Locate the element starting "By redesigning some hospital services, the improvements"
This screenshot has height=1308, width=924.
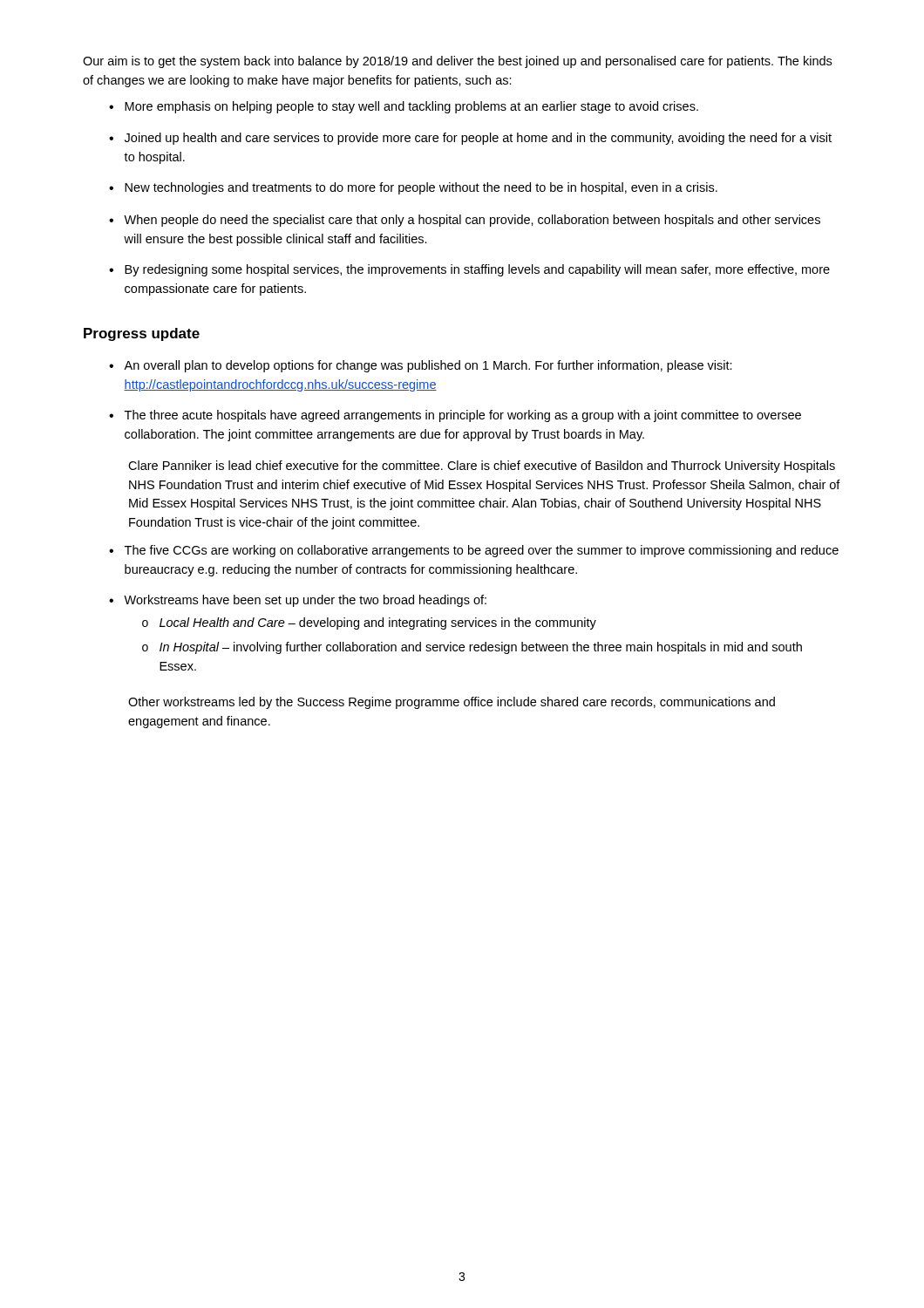(x=483, y=280)
